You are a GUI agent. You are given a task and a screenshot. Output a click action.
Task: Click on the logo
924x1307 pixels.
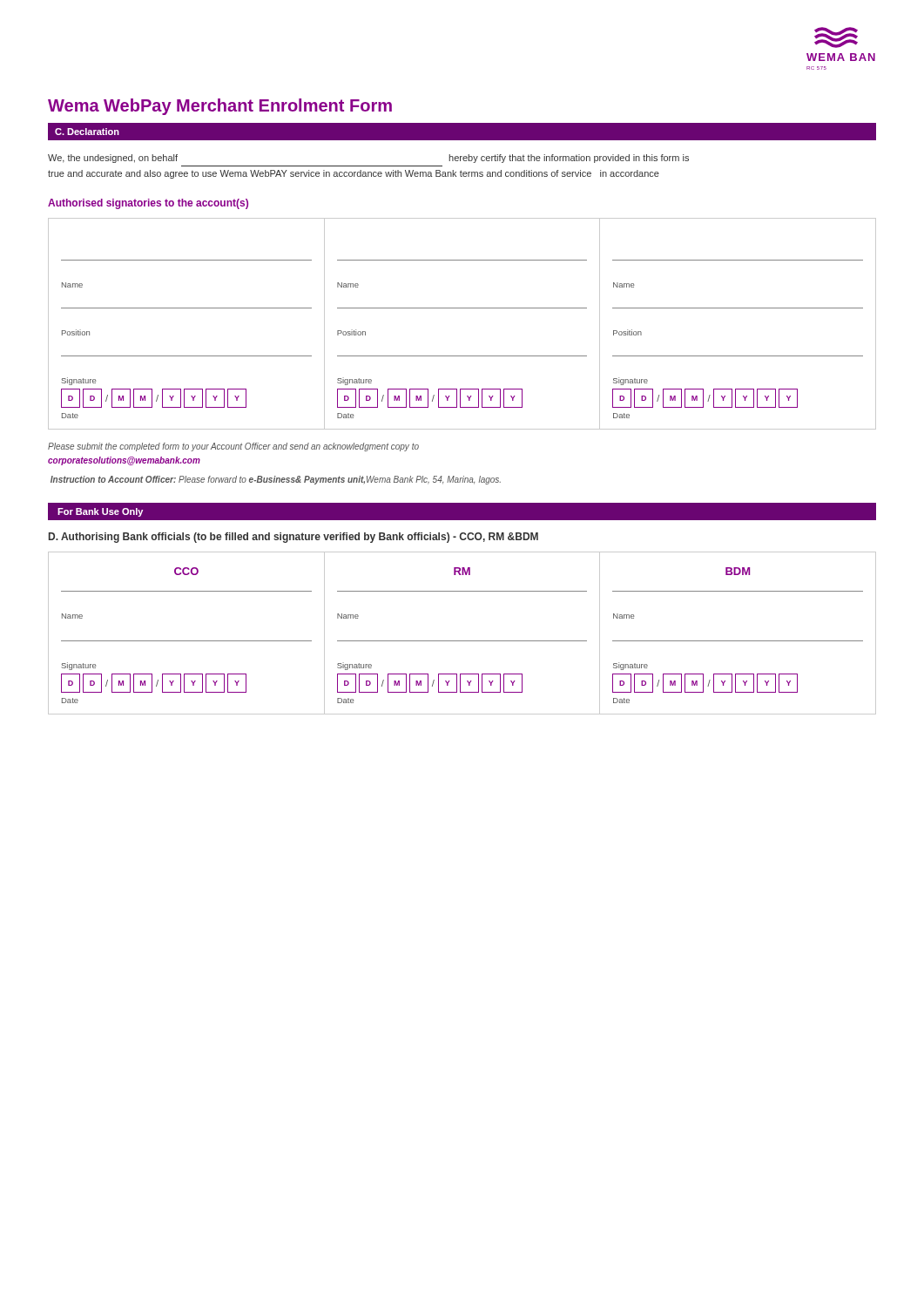[837, 50]
